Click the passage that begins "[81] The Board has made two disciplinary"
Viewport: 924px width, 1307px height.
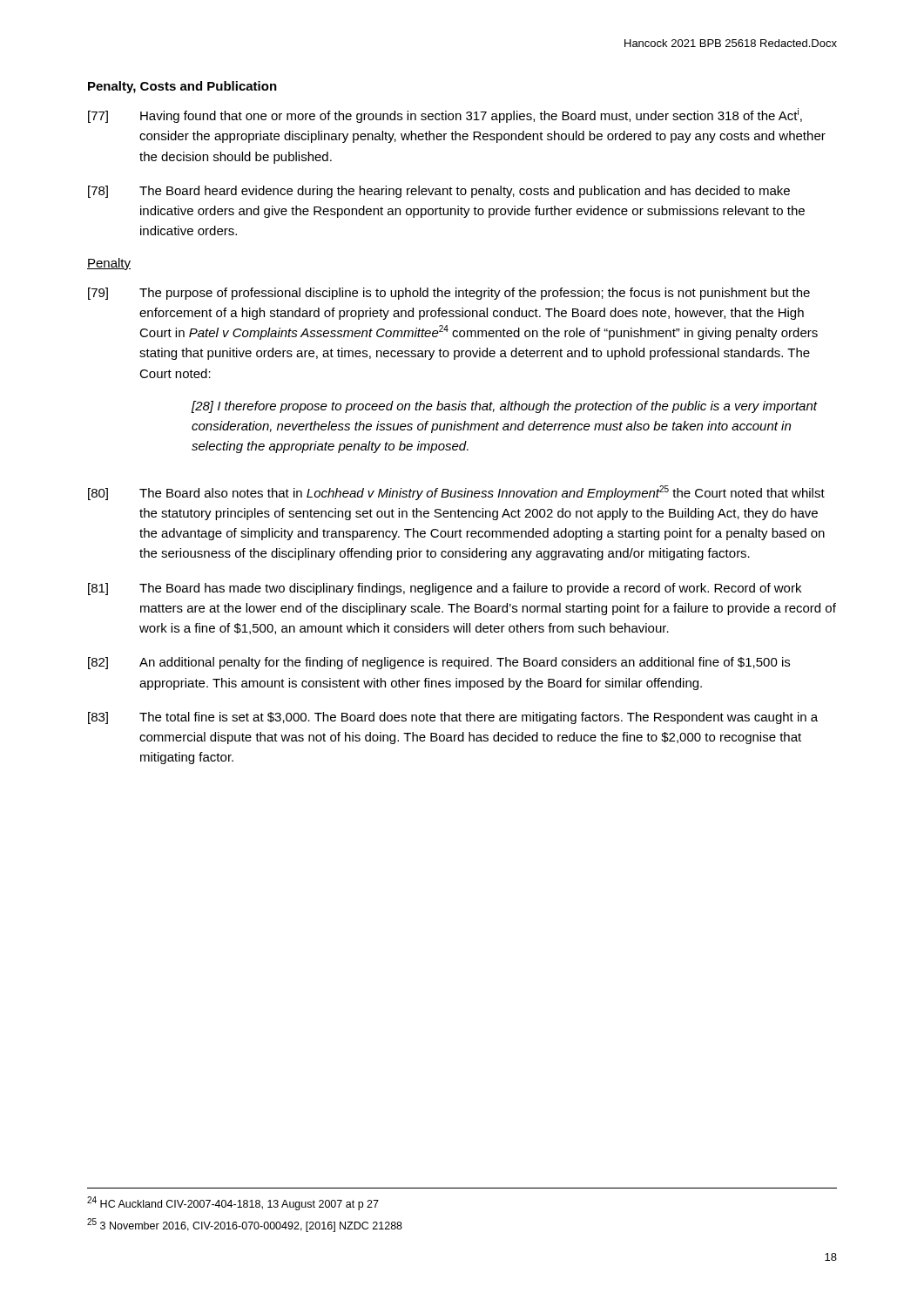tap(462, 608)
